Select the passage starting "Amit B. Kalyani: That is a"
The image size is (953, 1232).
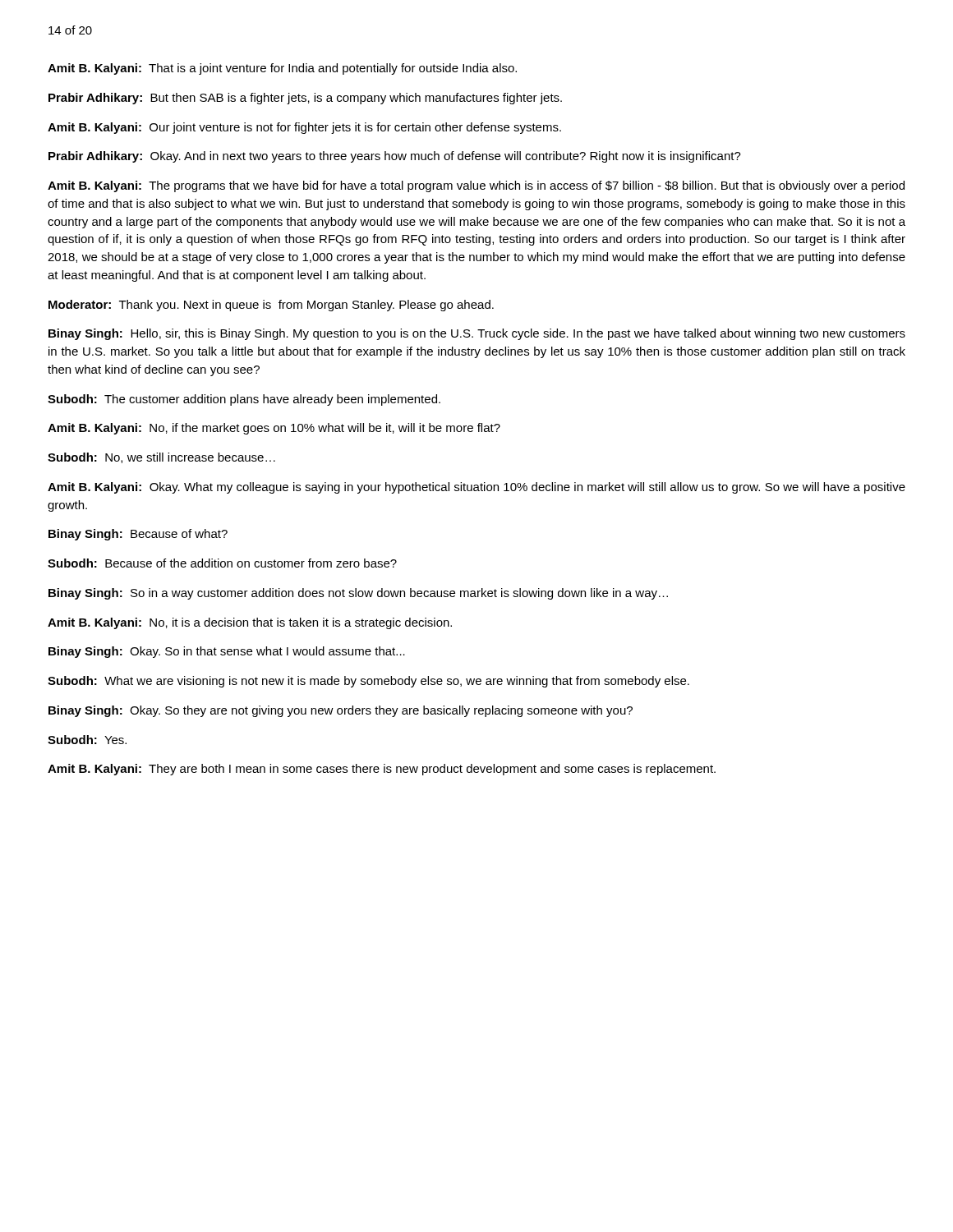coord(283,68)
